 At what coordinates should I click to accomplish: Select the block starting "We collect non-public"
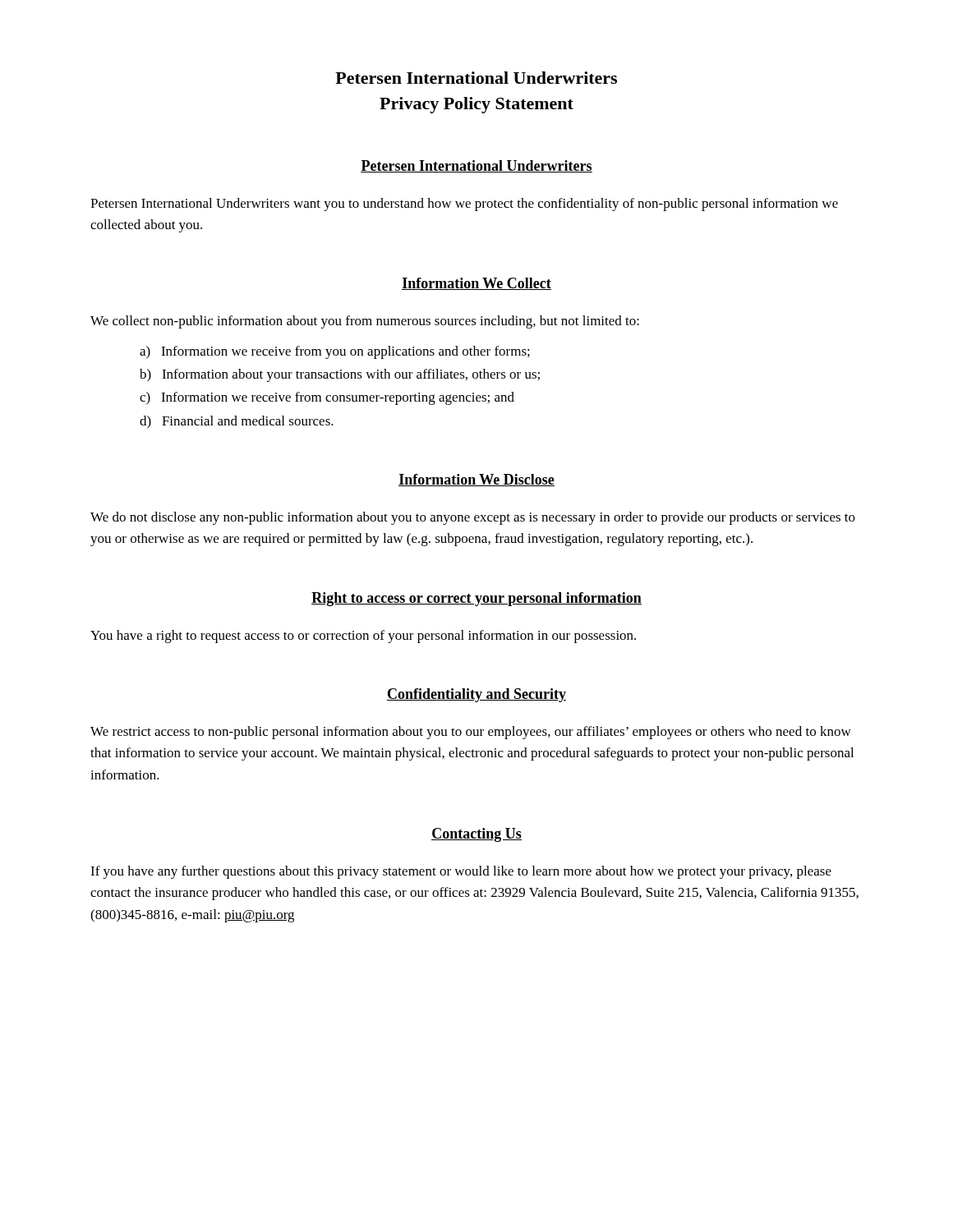(x=365, y=321)
